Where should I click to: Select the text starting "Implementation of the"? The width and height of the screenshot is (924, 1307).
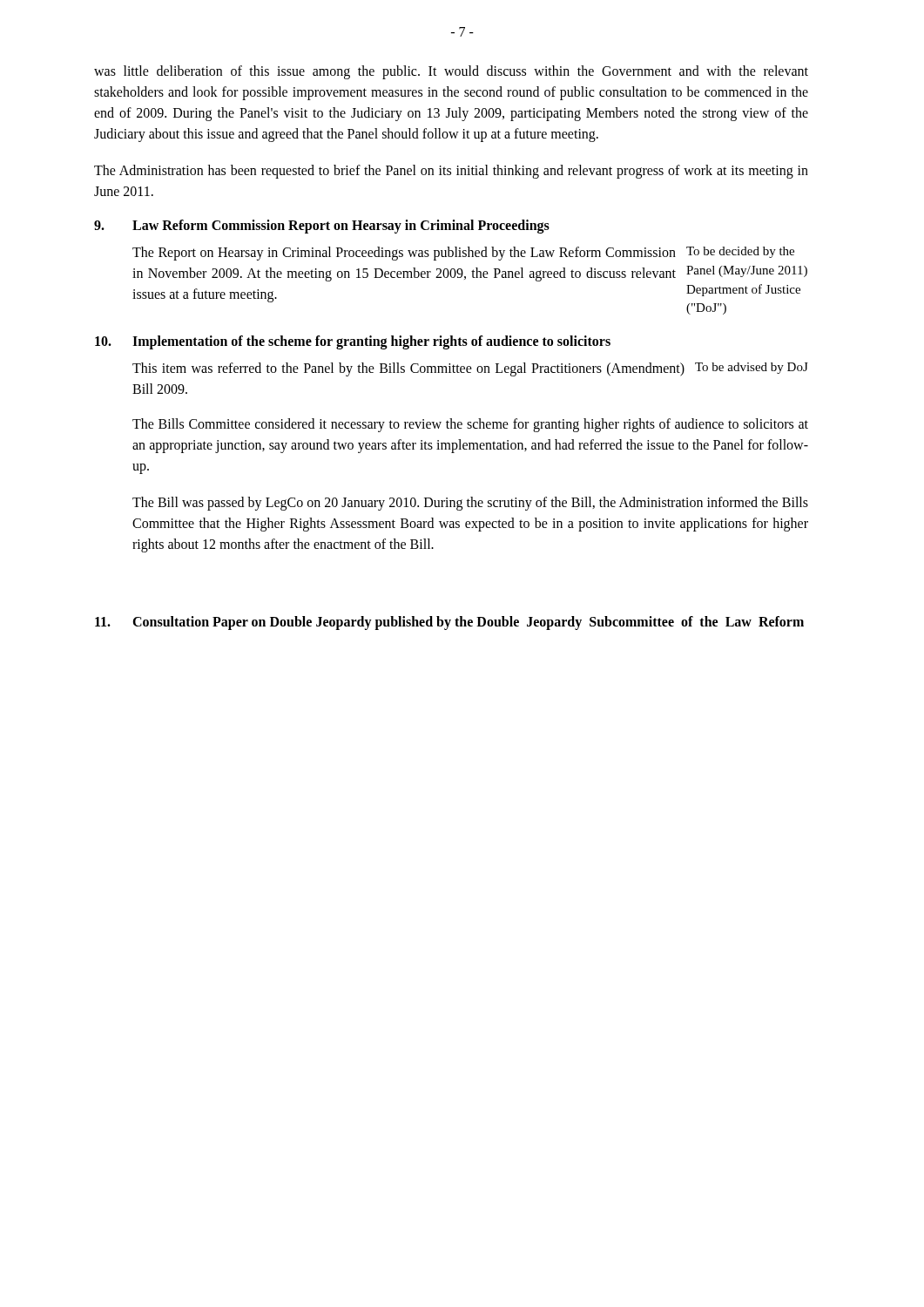[x=371, y=341]
